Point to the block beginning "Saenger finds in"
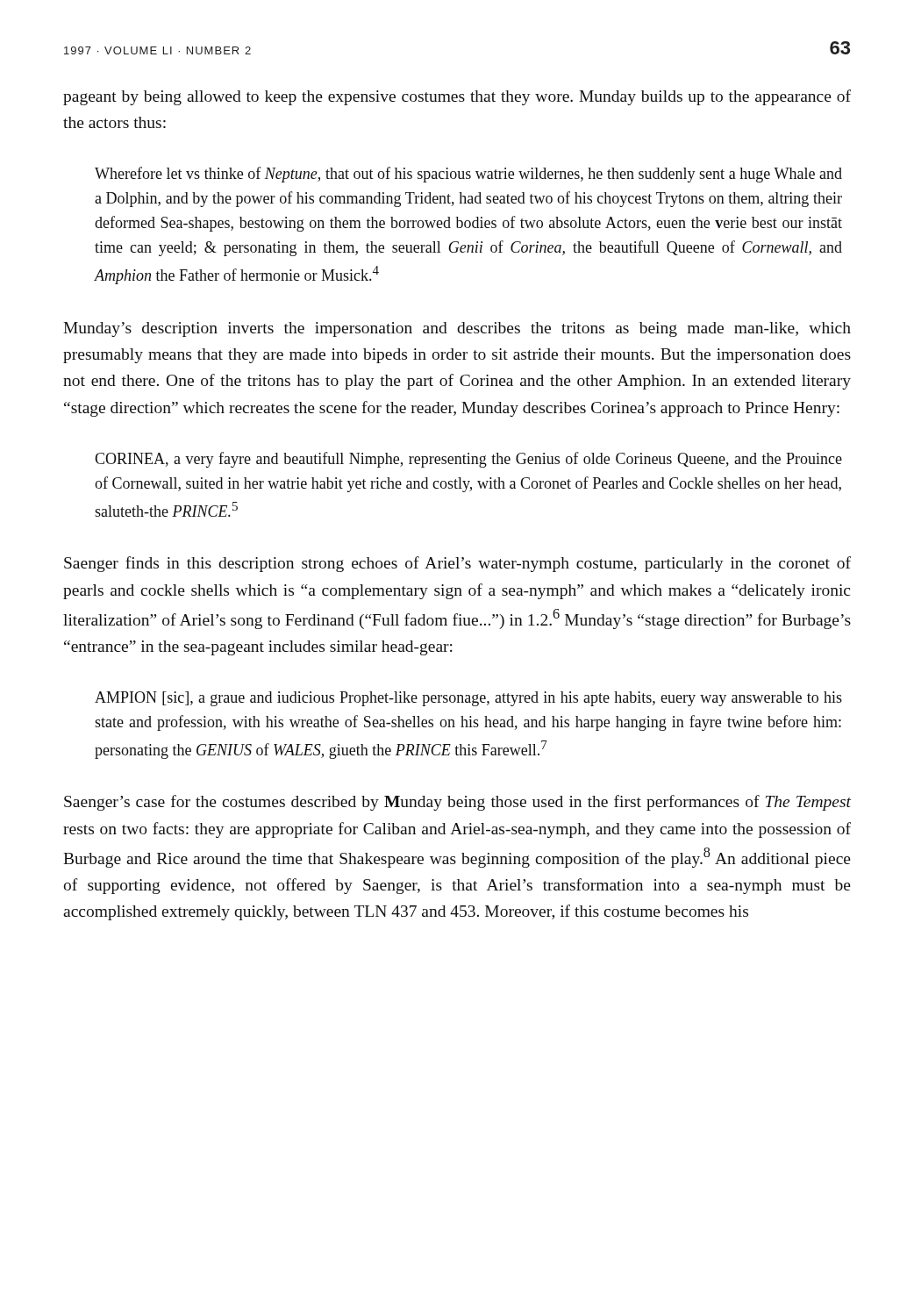The image size is (914, 1316). click(x=457, y=605)
